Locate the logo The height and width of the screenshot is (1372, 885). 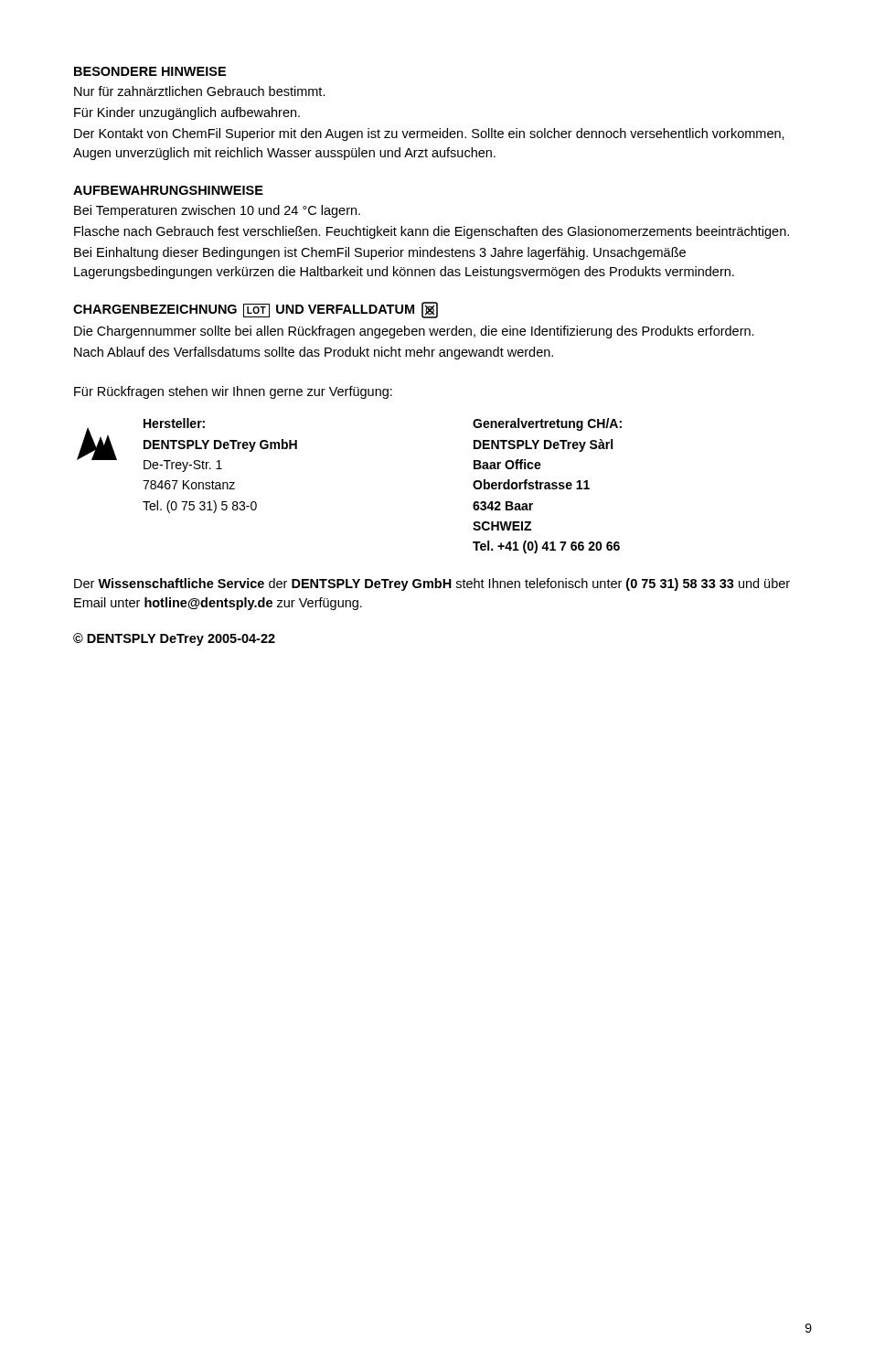click(100, 443)
